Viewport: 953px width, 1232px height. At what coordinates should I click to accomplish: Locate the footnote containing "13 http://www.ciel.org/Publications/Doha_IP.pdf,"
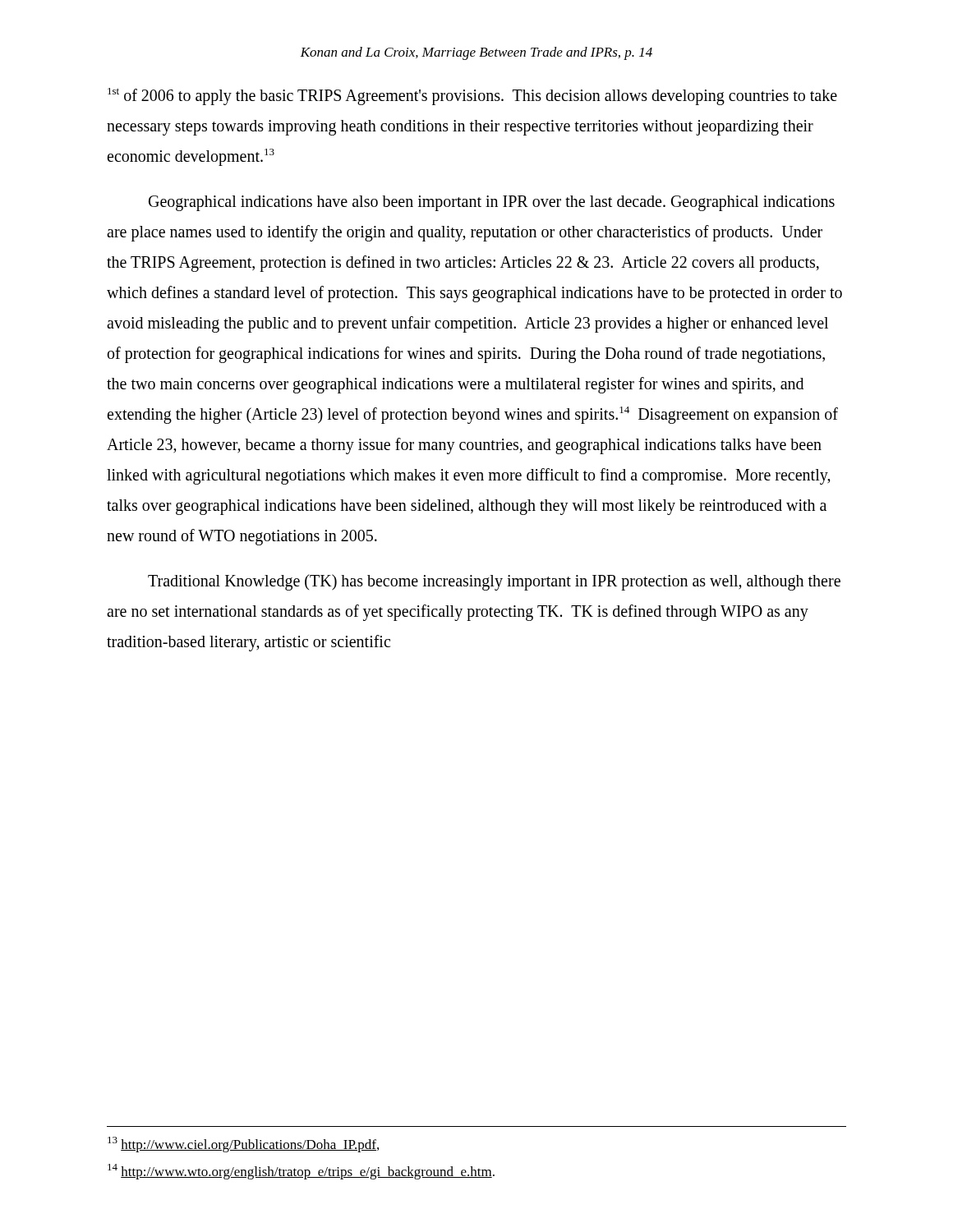[243, 1143]
